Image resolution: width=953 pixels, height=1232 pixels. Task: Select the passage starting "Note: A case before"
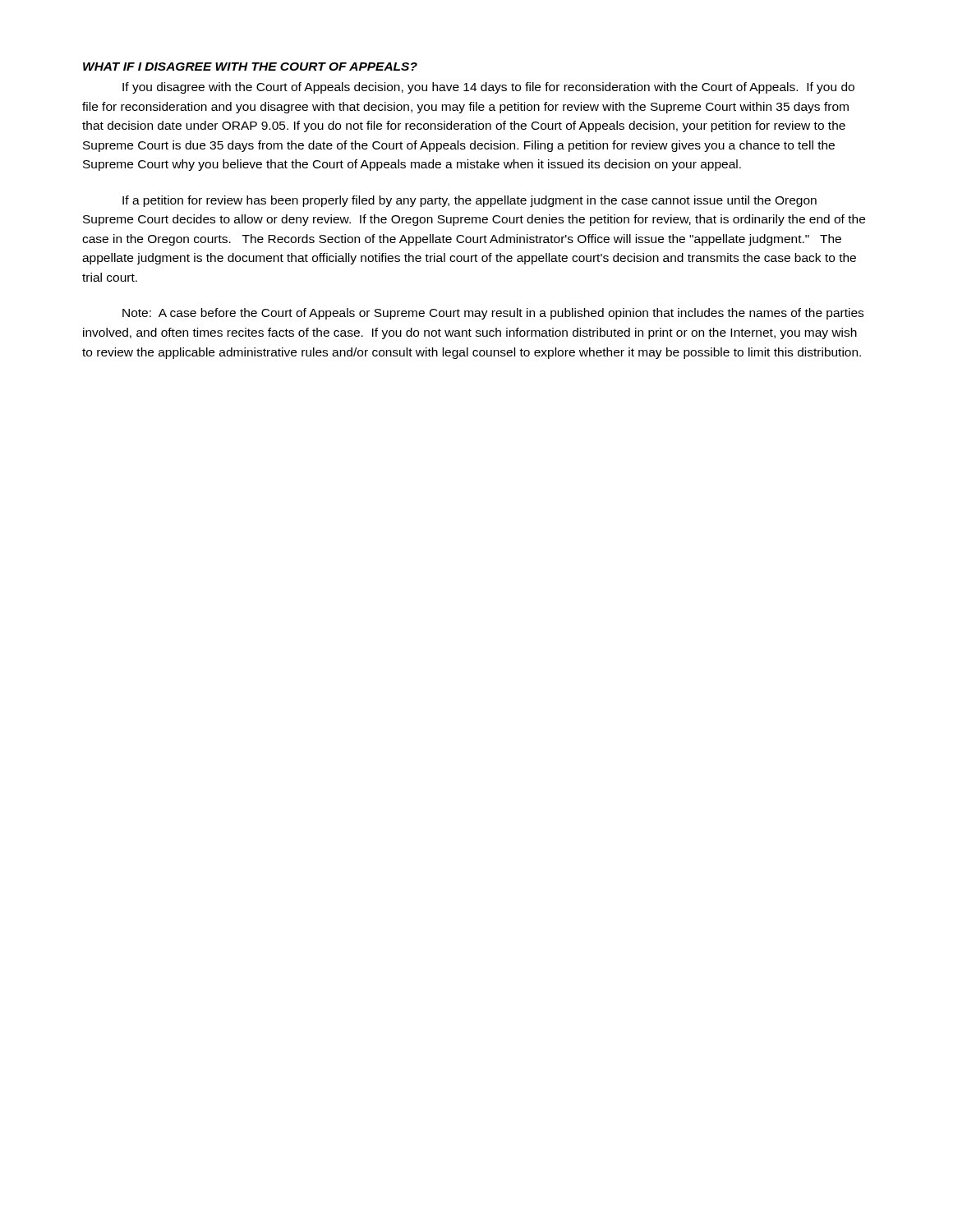point(476,332)
